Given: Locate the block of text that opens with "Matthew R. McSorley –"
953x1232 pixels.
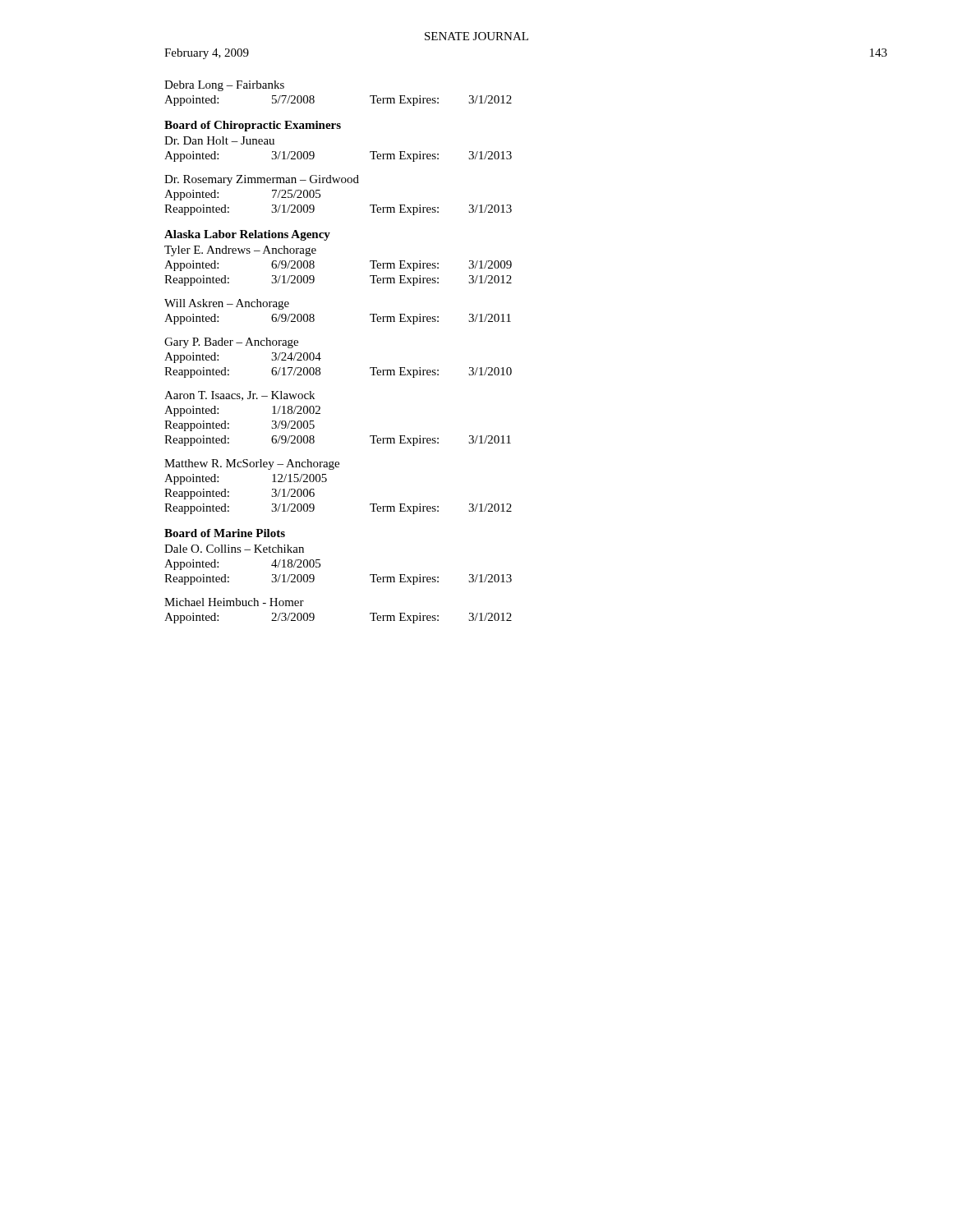Looking at the screenshot, I should [252, 464].
